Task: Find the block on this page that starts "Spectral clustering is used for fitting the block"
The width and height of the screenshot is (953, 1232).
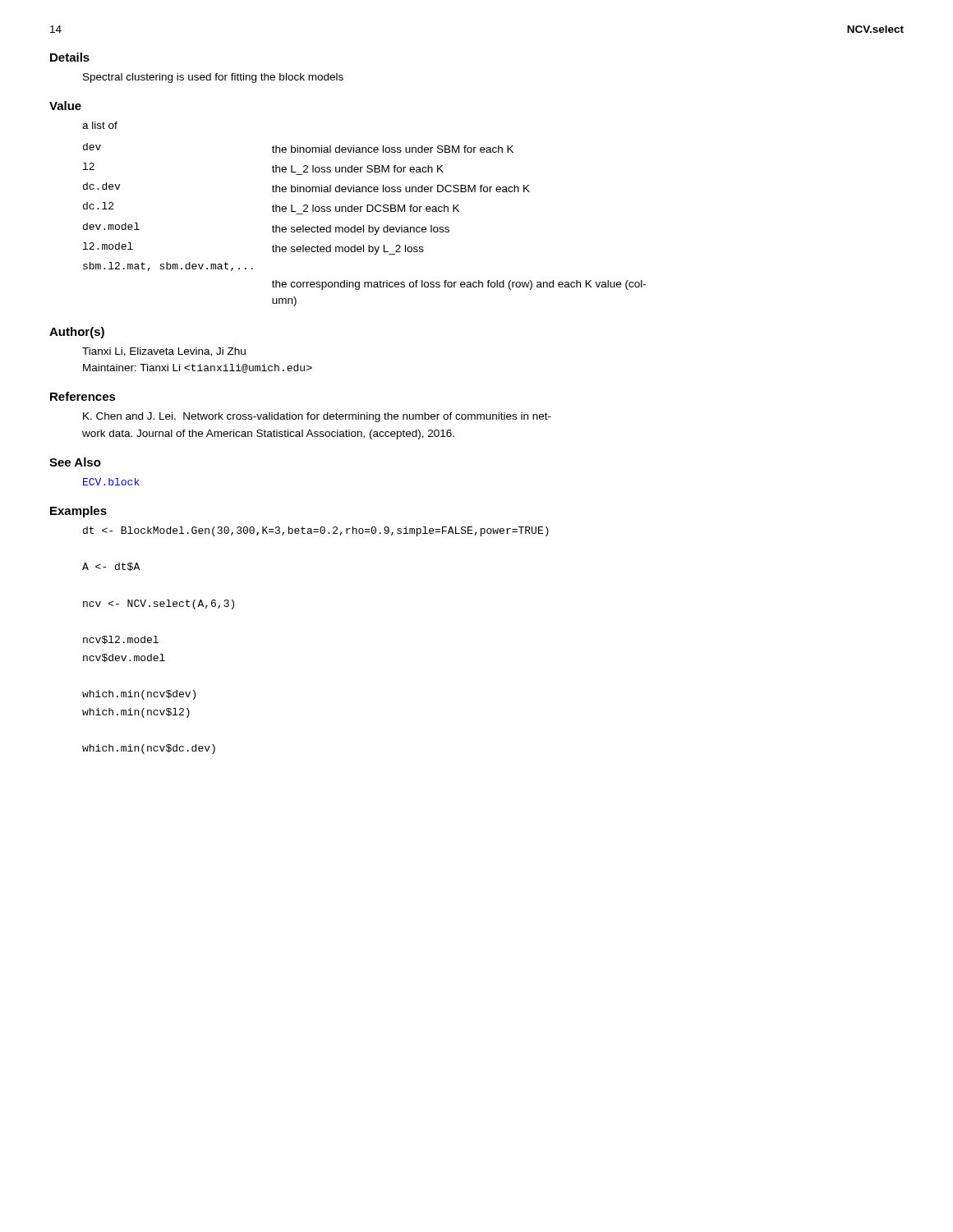Action: 213,77
